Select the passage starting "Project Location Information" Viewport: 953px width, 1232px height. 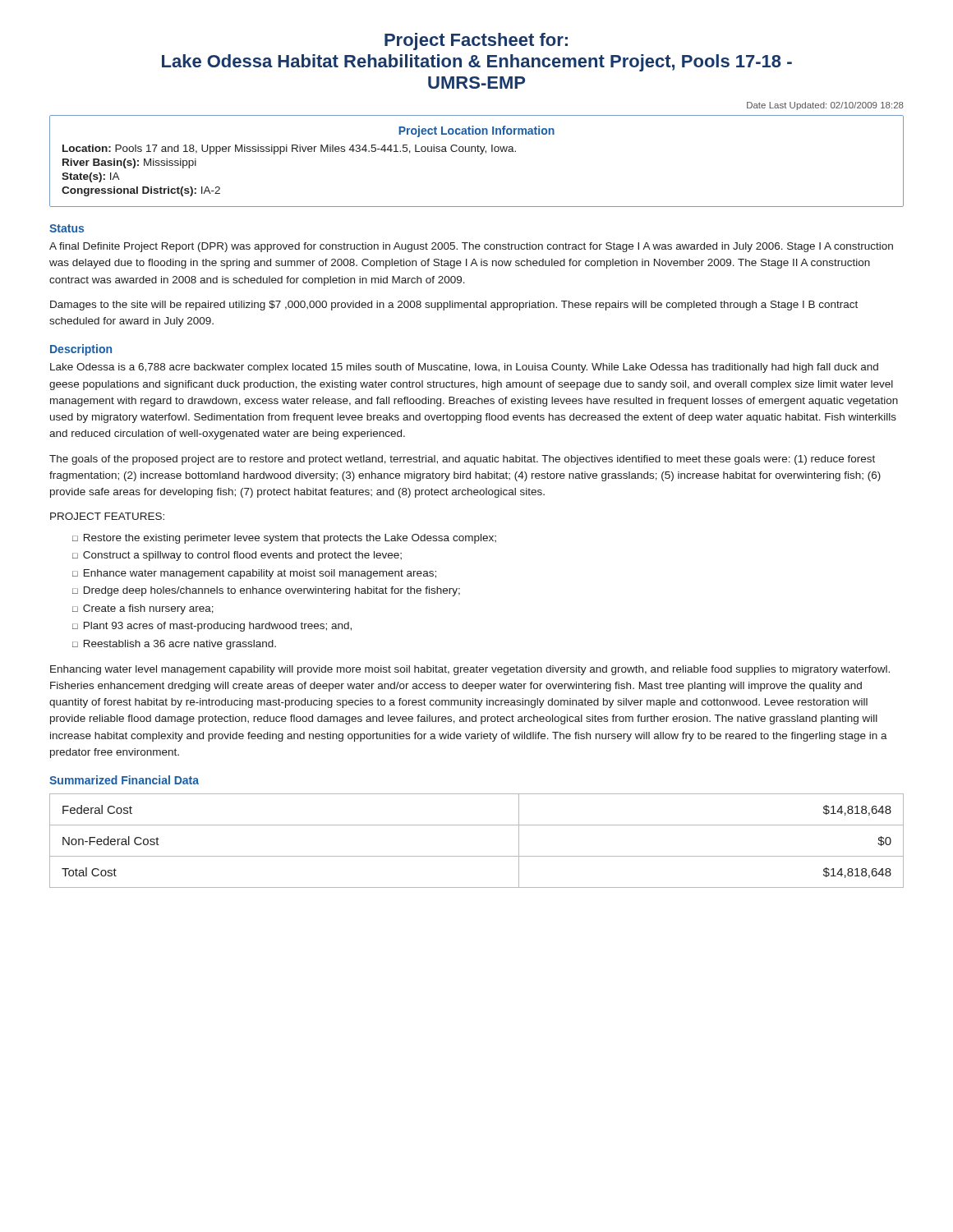476,131
